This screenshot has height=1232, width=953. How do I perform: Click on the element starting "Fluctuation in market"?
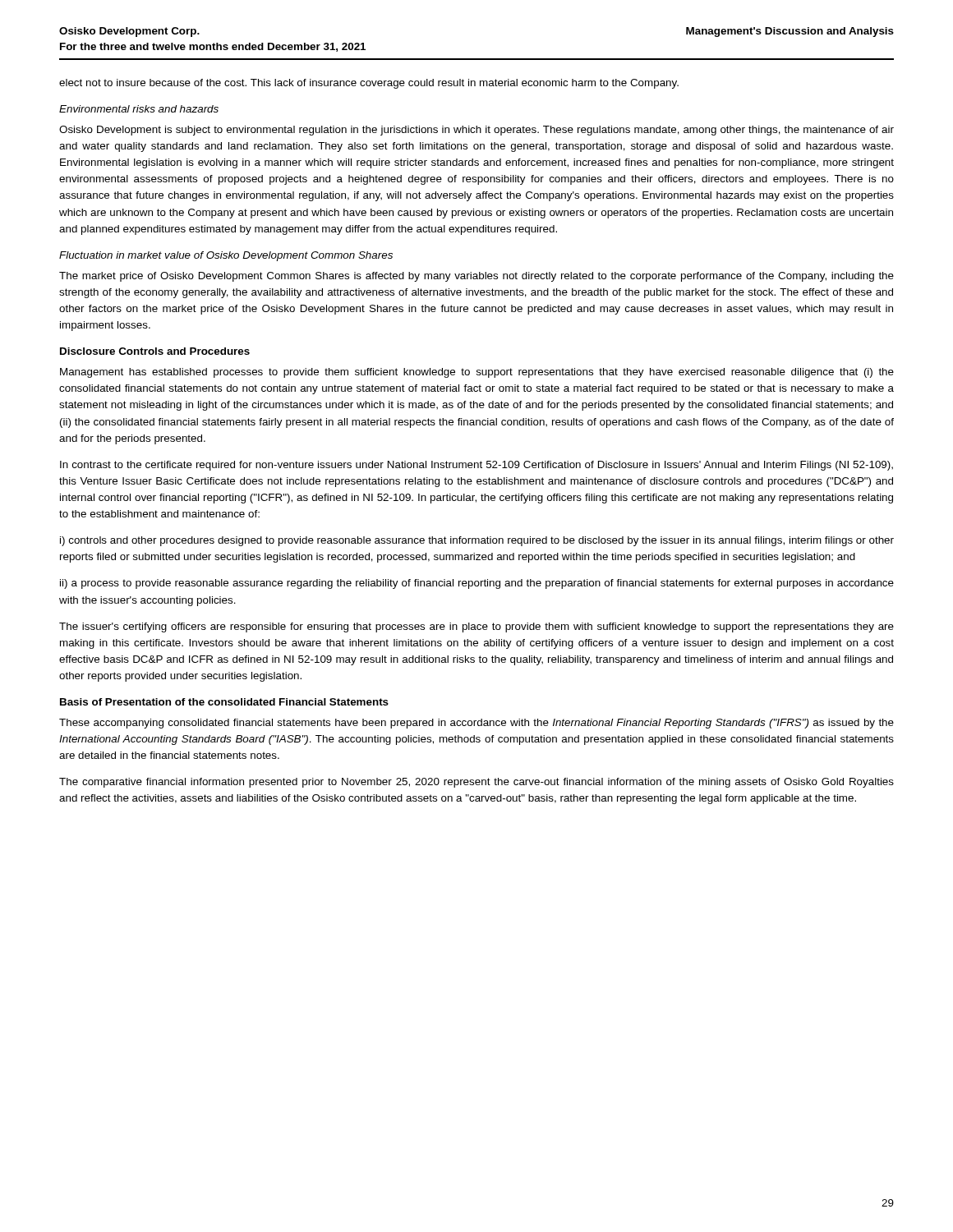[226, 255]
